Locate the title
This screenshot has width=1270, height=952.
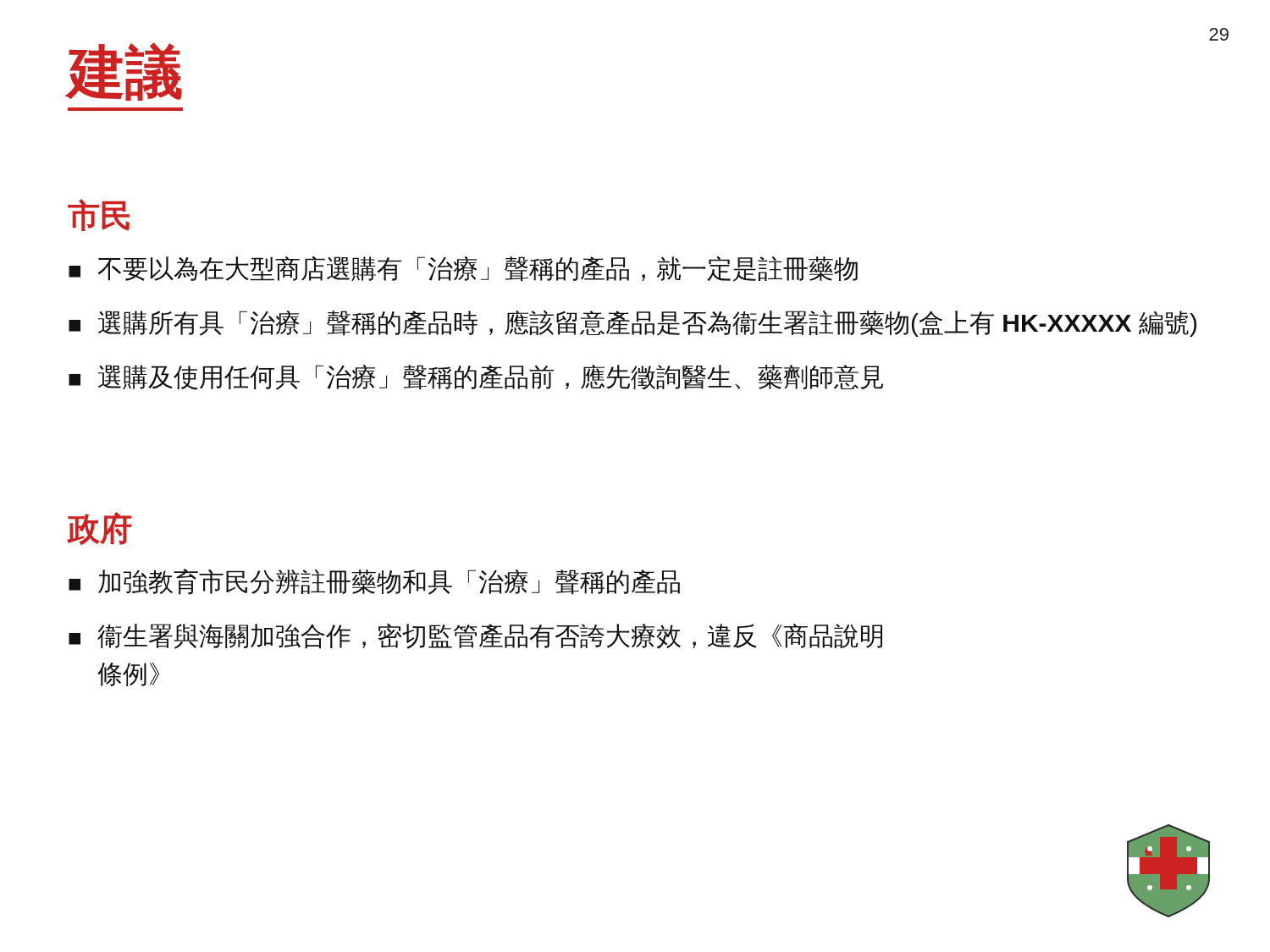[x=125, y=76]
